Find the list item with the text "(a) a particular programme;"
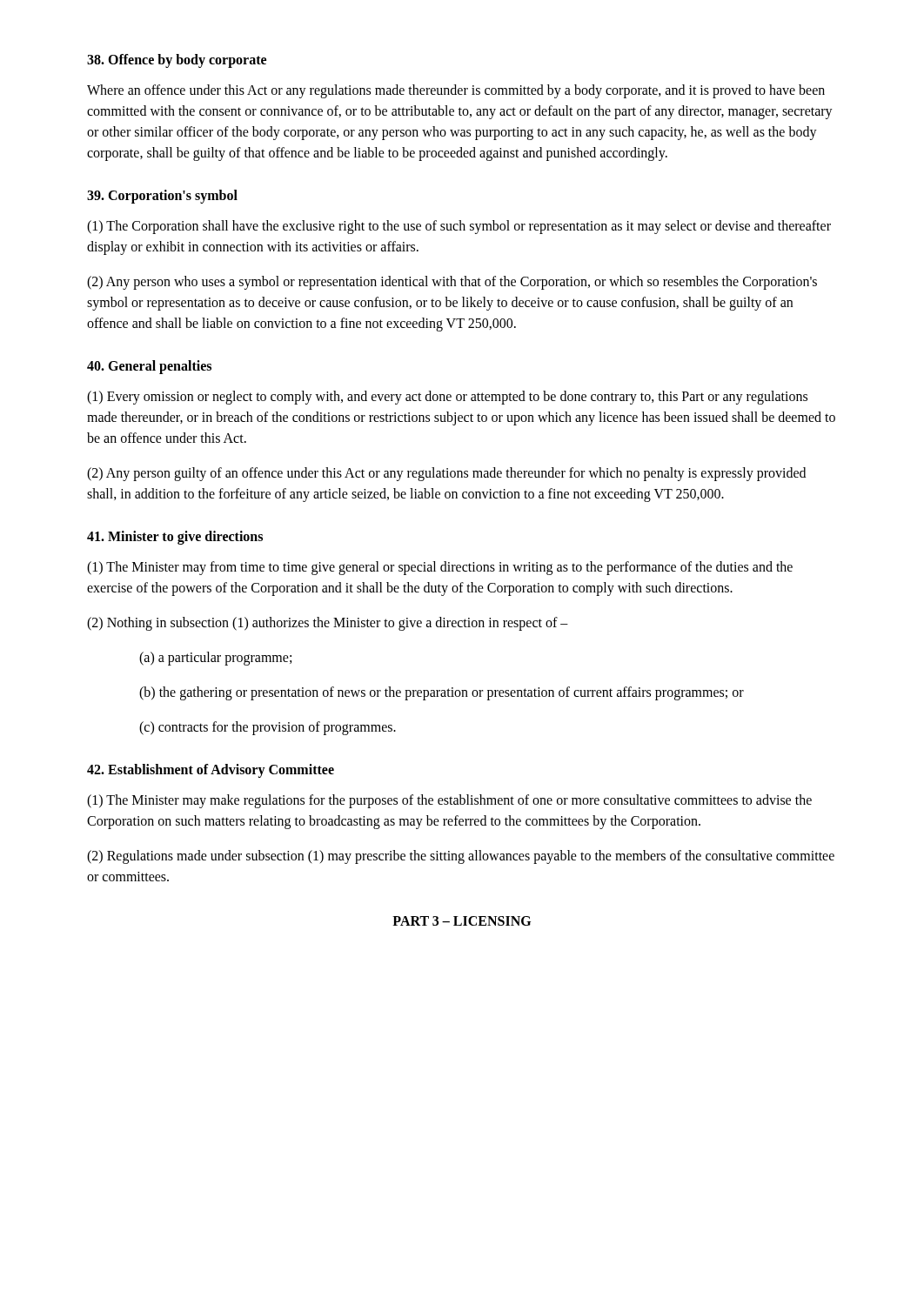This screenshot has width=924, height=1305. pos(216,657)
